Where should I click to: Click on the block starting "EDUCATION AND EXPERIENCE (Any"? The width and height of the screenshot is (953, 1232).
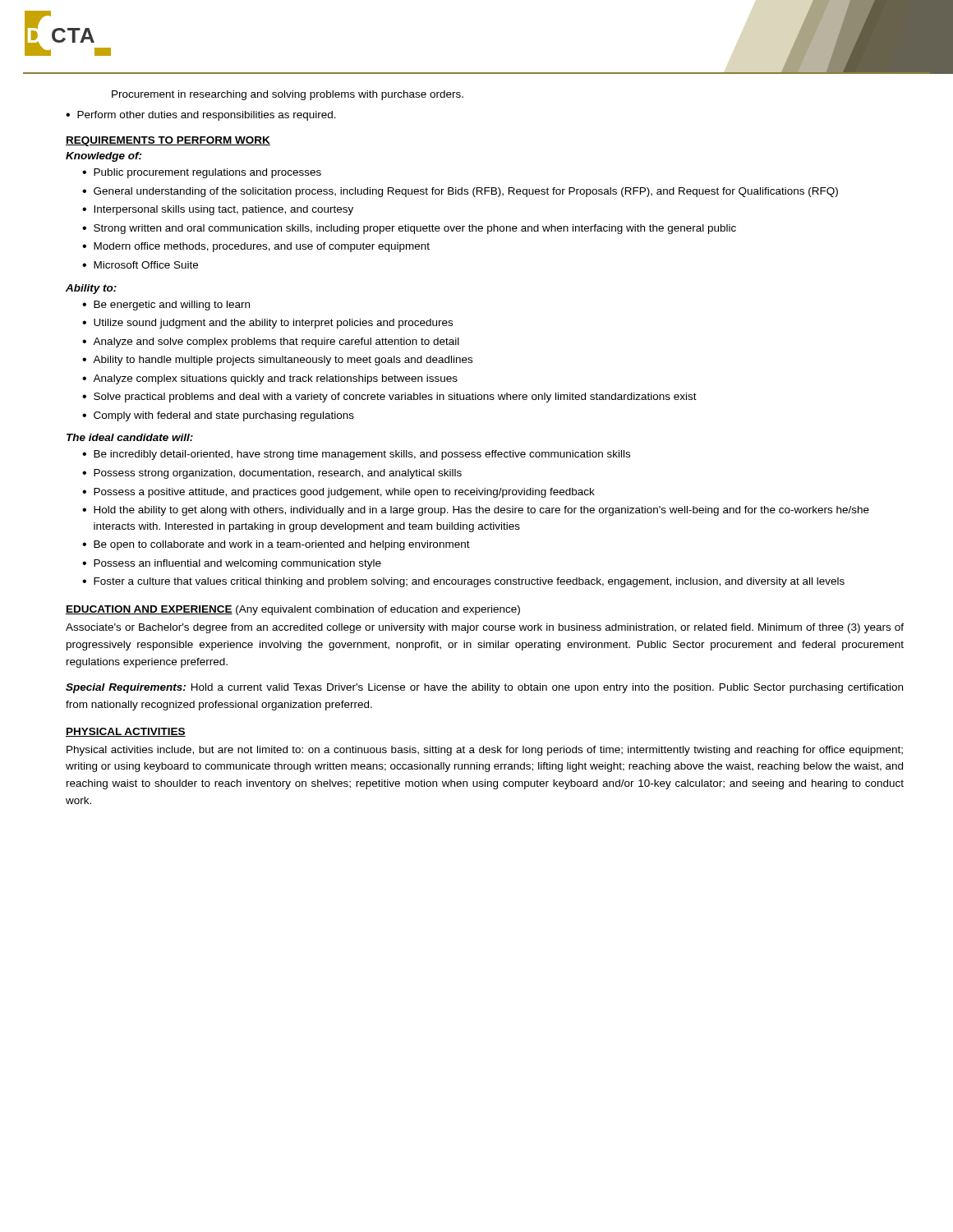[x=293, y=609]
